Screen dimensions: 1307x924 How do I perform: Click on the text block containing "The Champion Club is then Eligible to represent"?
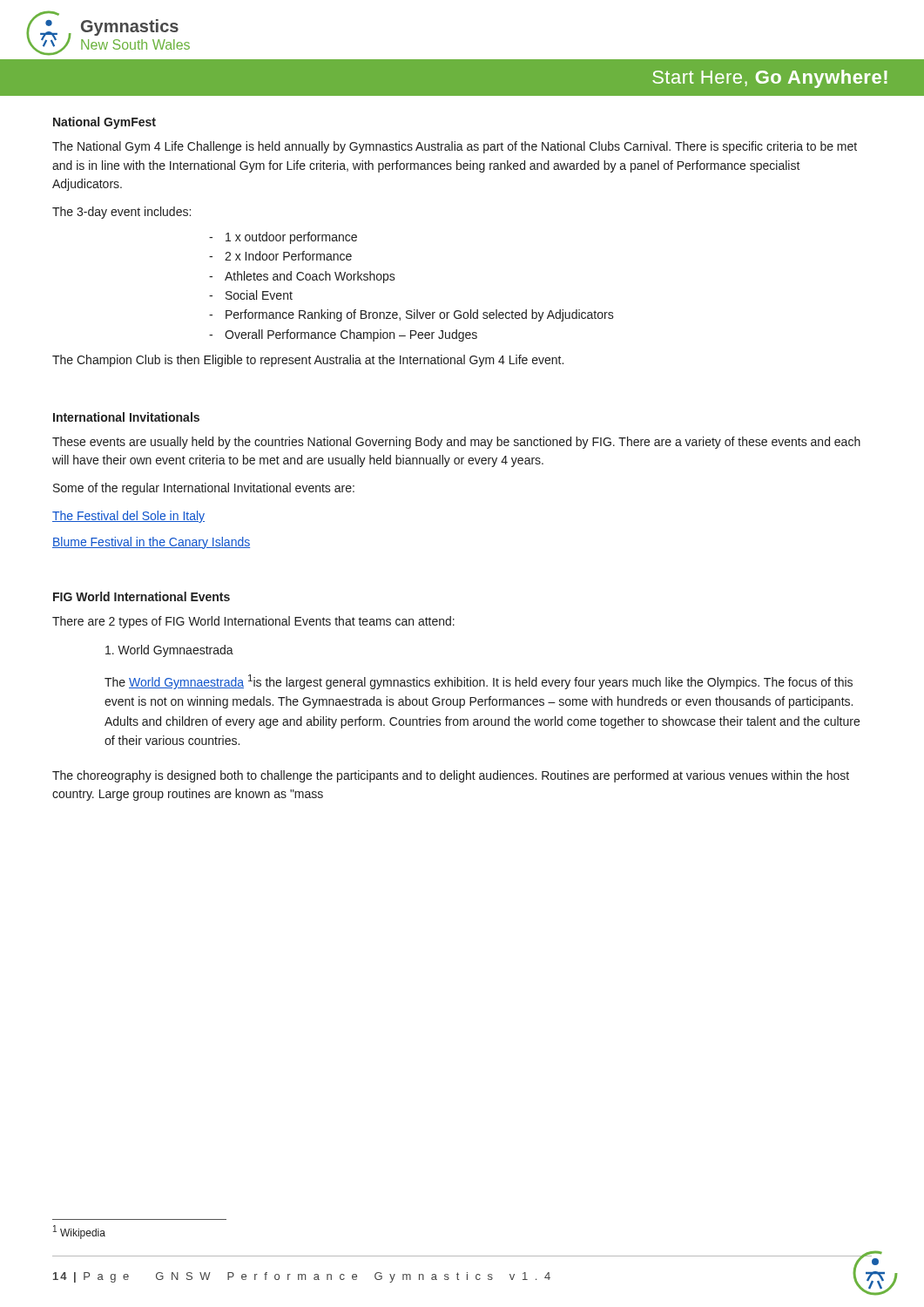(x=308, y=360)
